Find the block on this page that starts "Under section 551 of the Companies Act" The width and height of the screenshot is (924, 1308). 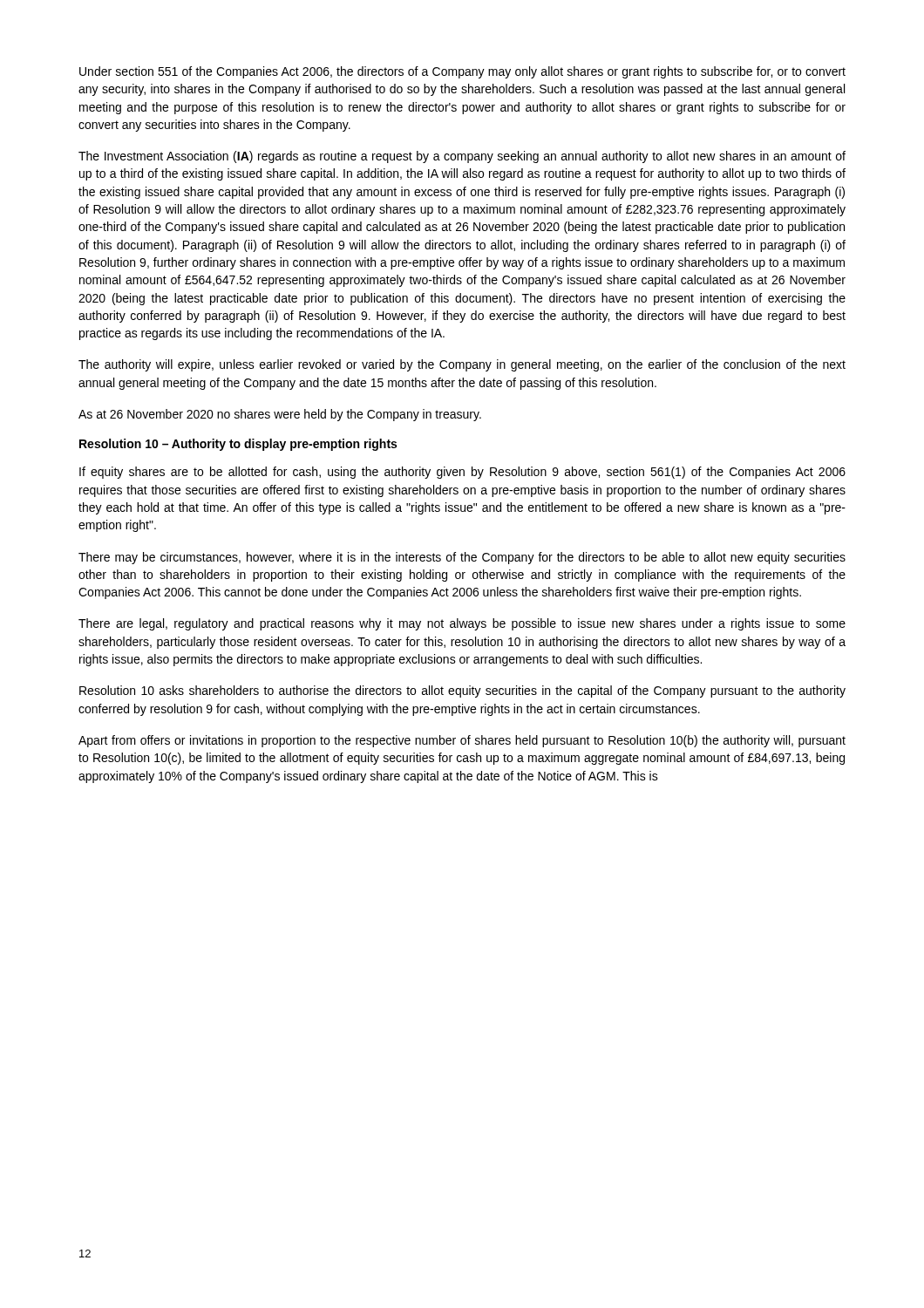pos(462,98)
